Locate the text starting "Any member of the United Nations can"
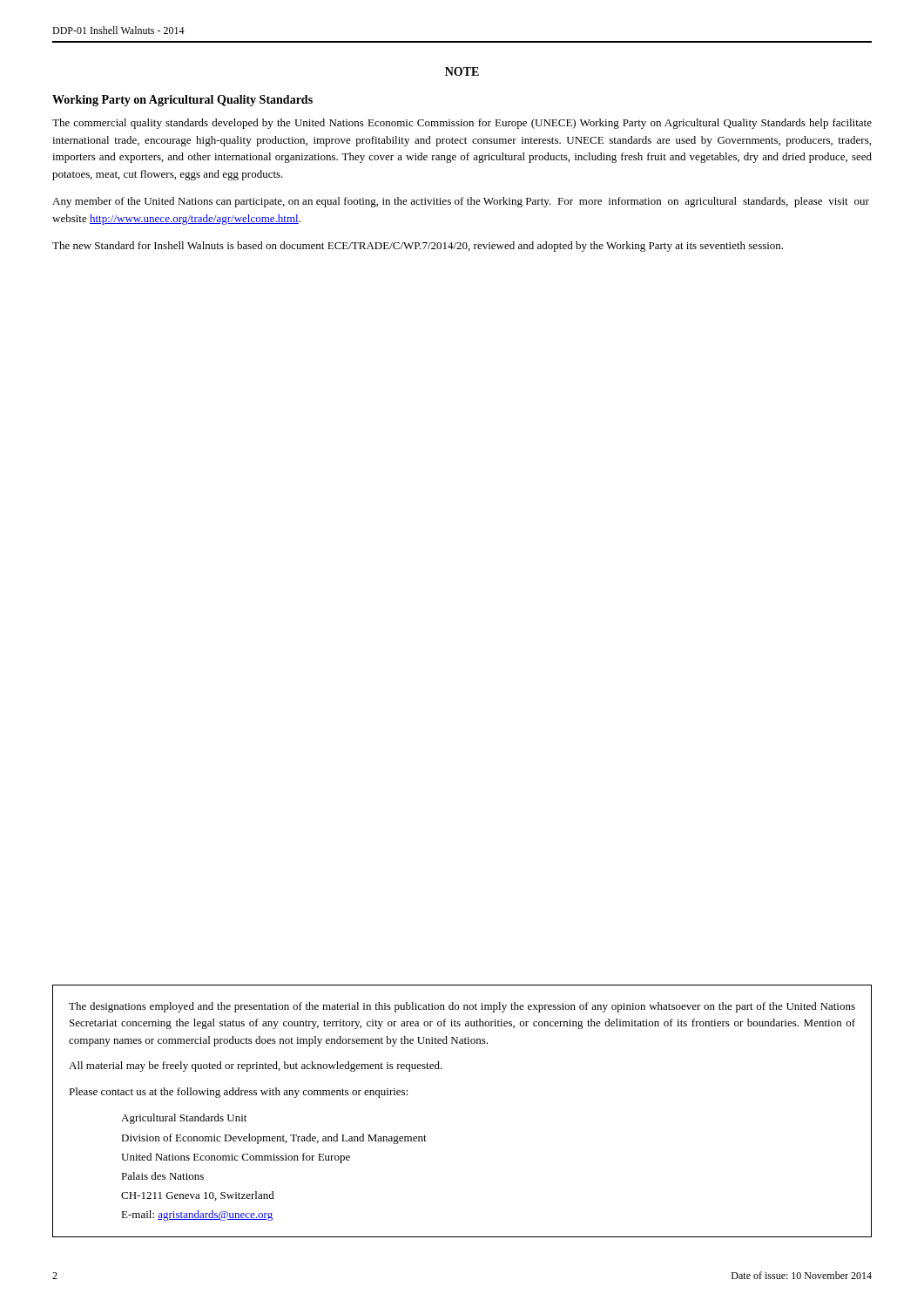This screenshot has height=1307, width=924. pos(462,209)
